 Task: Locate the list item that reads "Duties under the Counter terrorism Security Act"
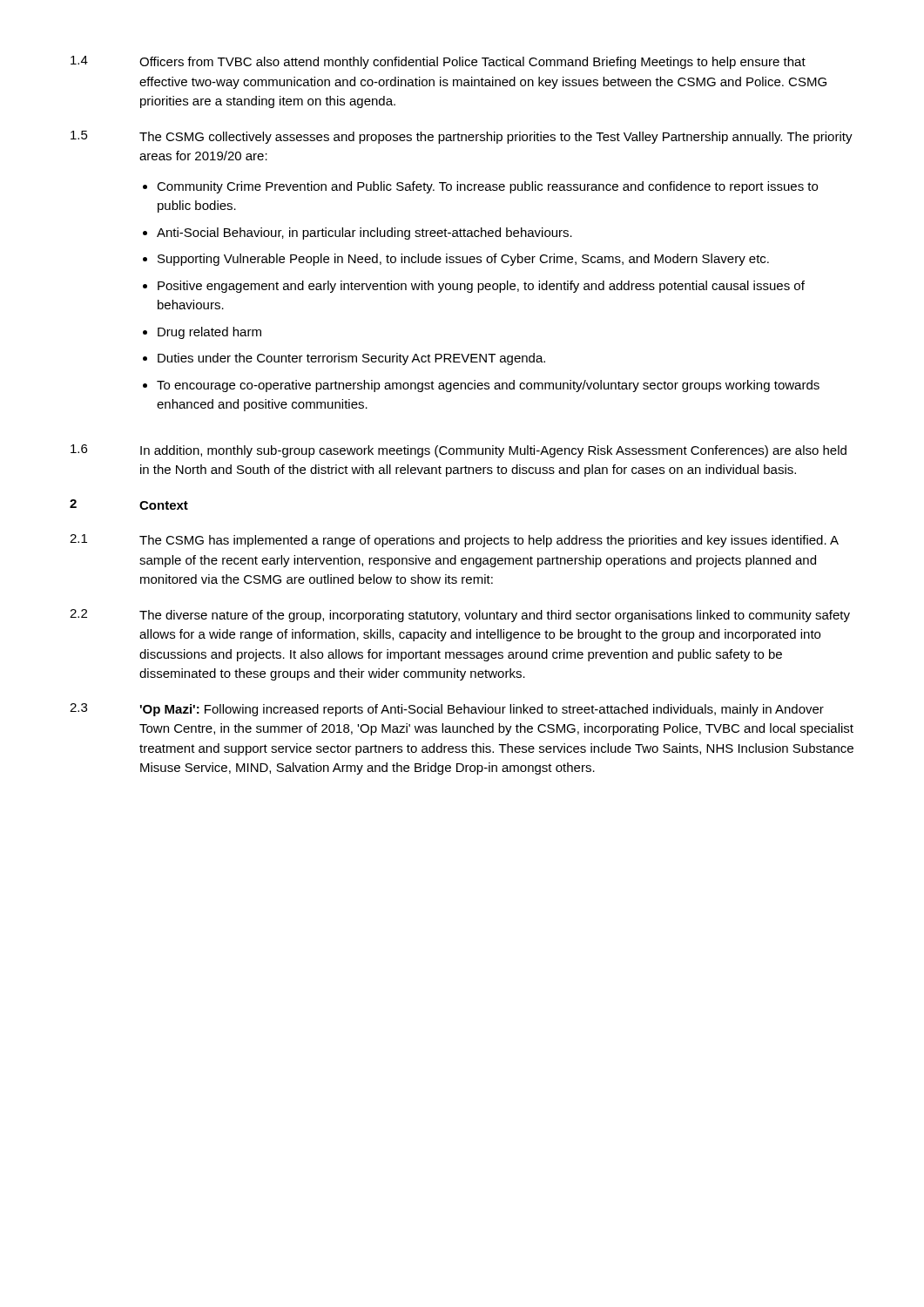click(x=352, y=358)
